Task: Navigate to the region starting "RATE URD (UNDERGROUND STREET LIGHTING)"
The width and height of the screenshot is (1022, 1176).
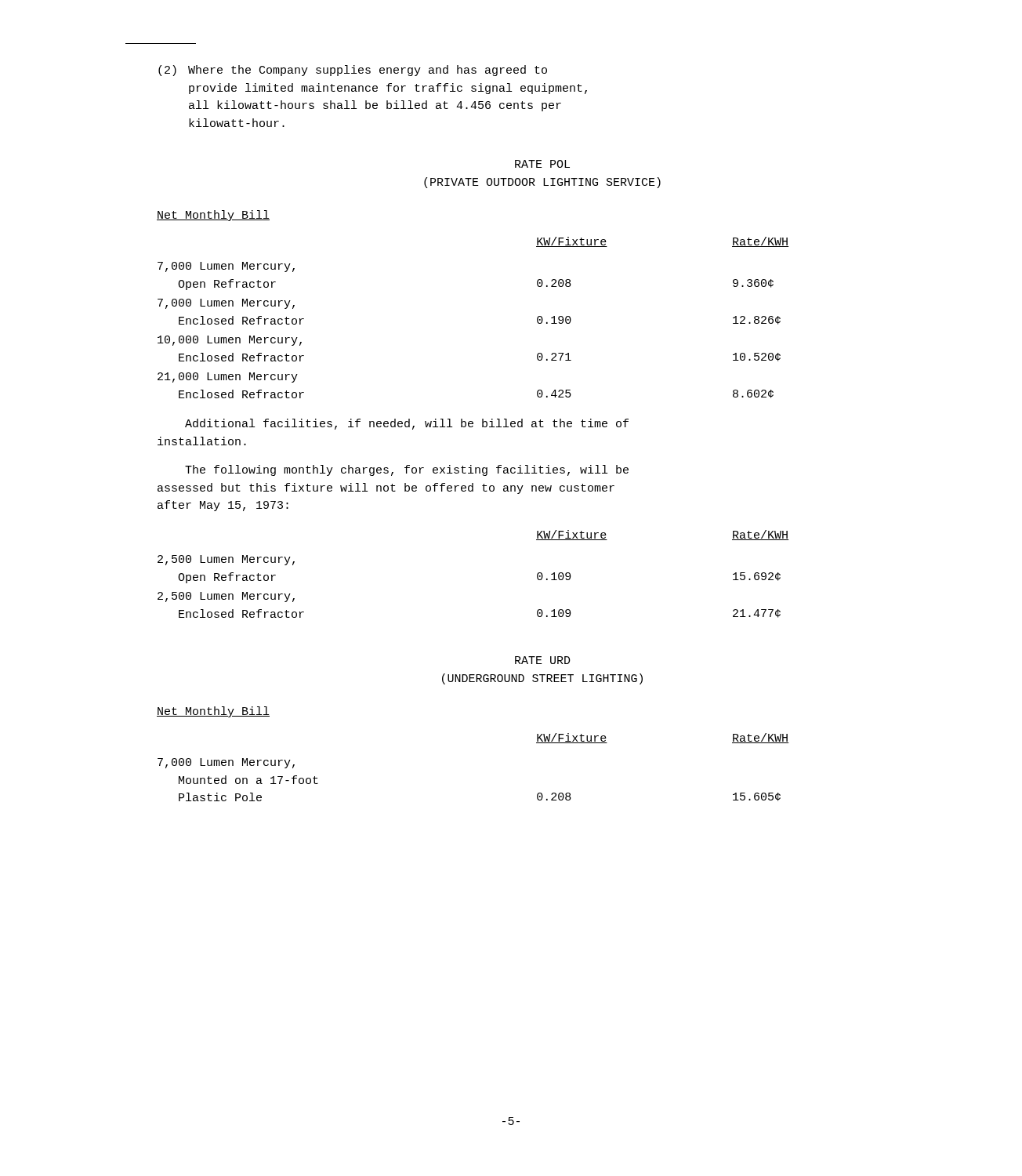Action: click(542, 670)
